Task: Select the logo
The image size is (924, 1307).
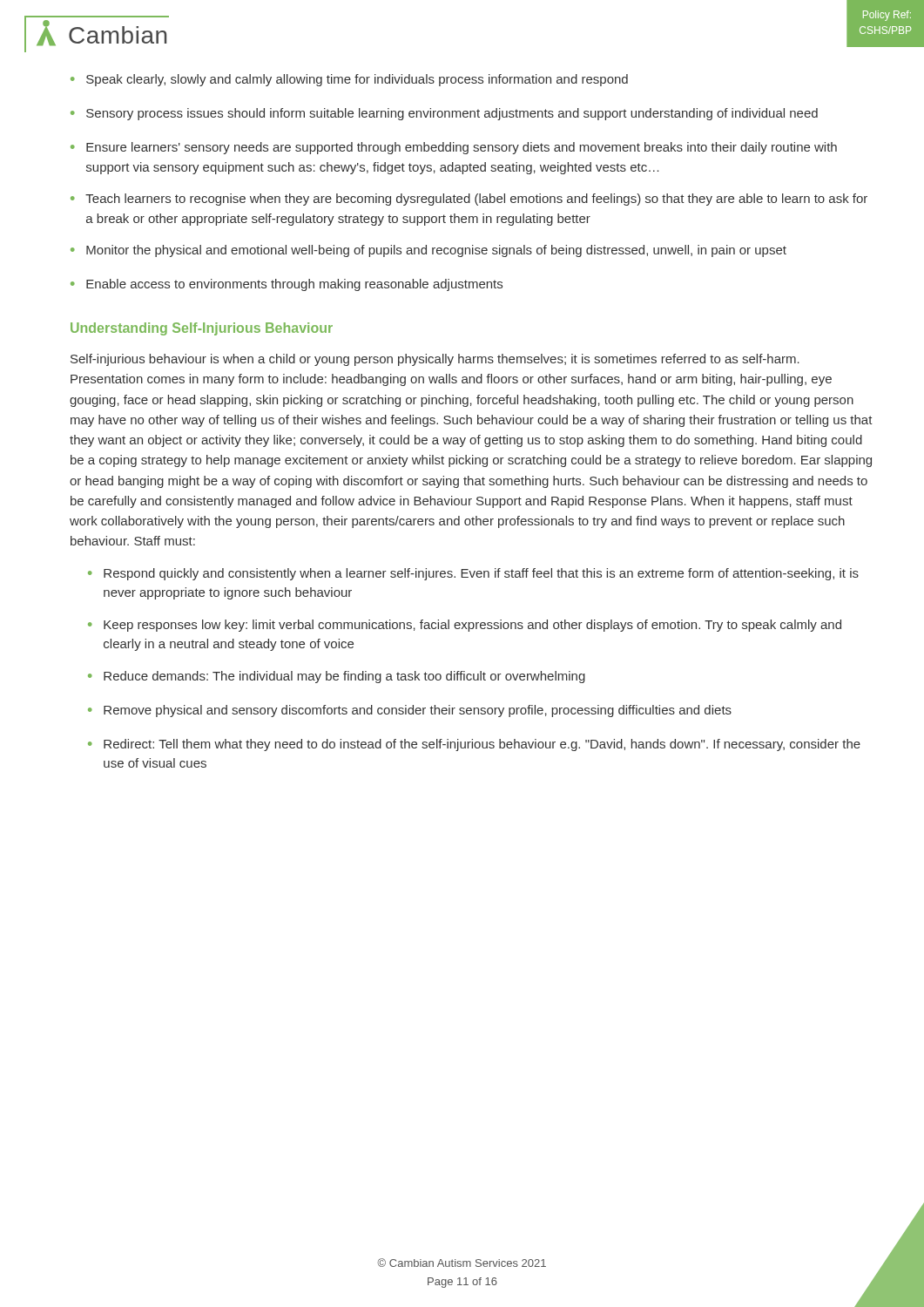Action: coord(96,34)
